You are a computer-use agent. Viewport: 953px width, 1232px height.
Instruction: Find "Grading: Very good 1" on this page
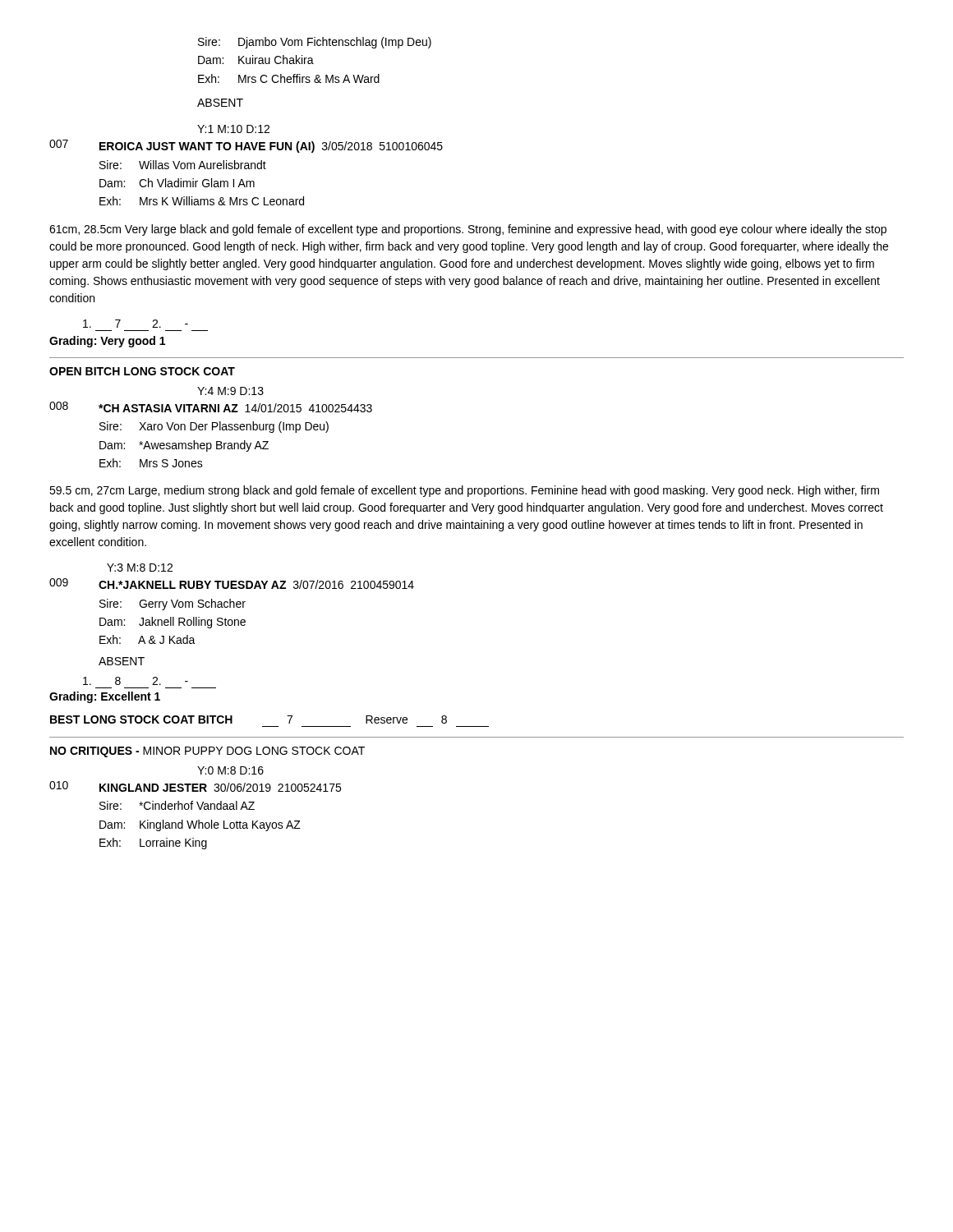click(107, 341)
